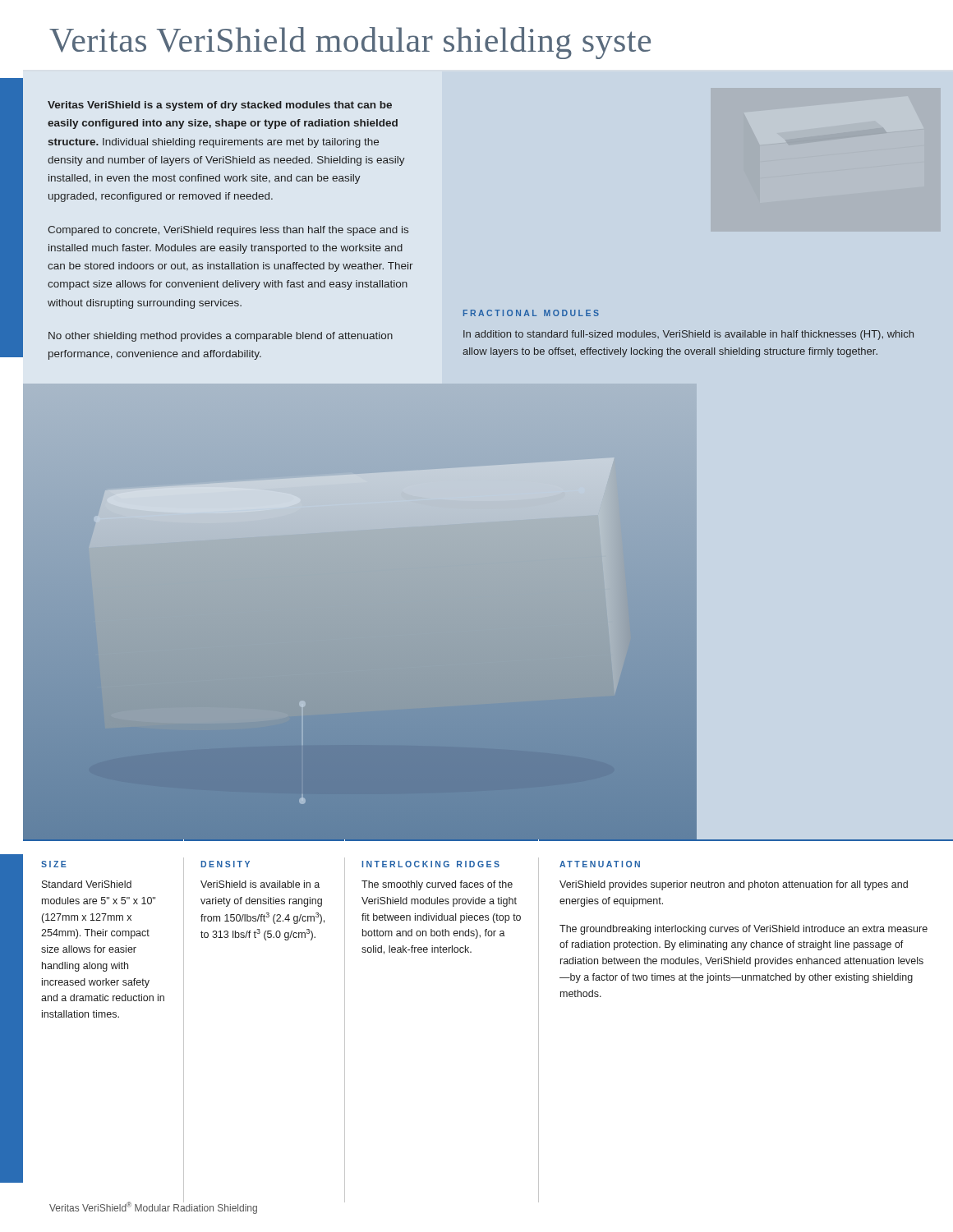The height and width of the screenshot is (1232, 953).
Task: Point to the block beginning "INTERLOCKING RIDGES The smoothly"
Action: click(x=444, y=909)
